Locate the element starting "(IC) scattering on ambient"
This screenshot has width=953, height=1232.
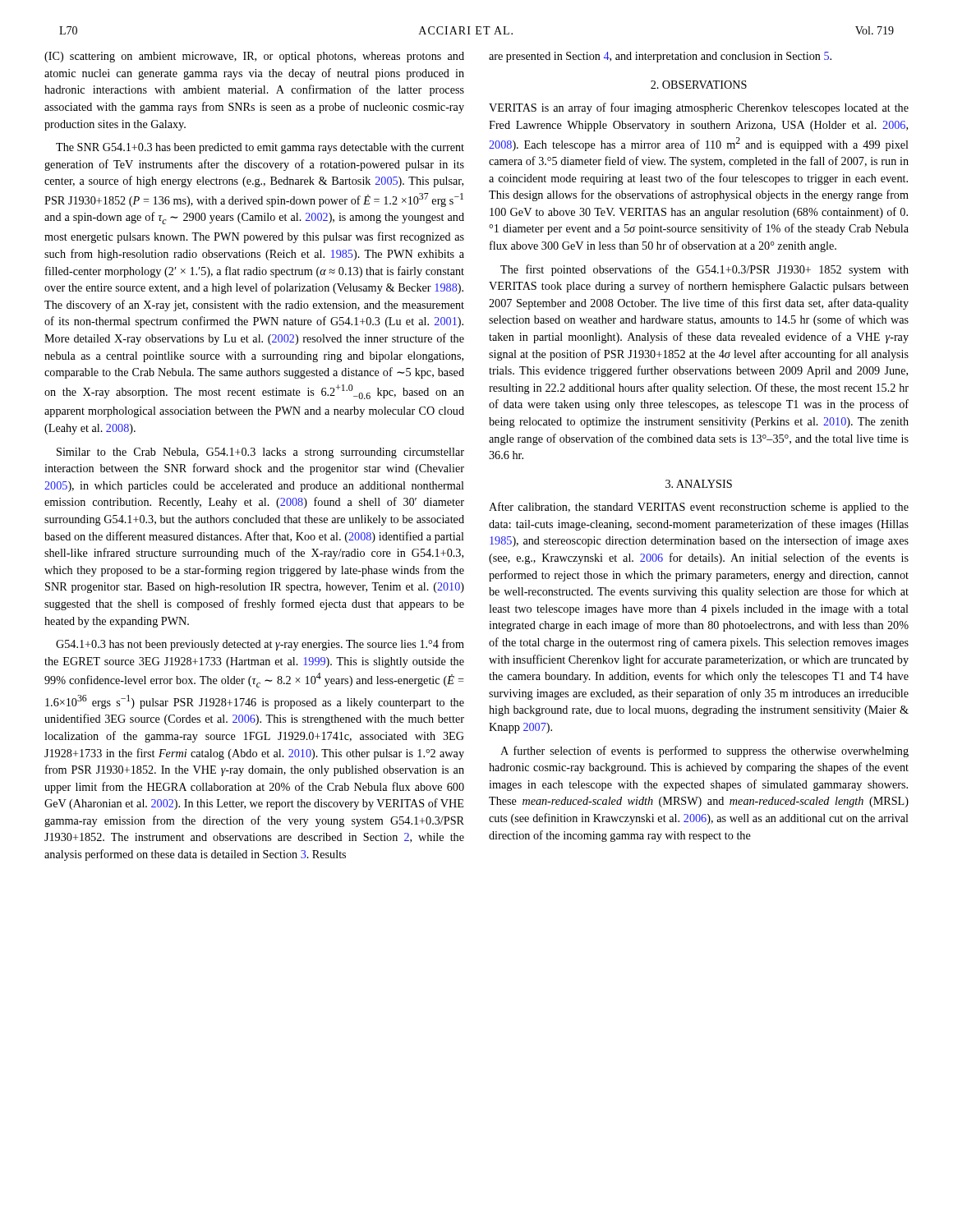[x=254, y=455]
